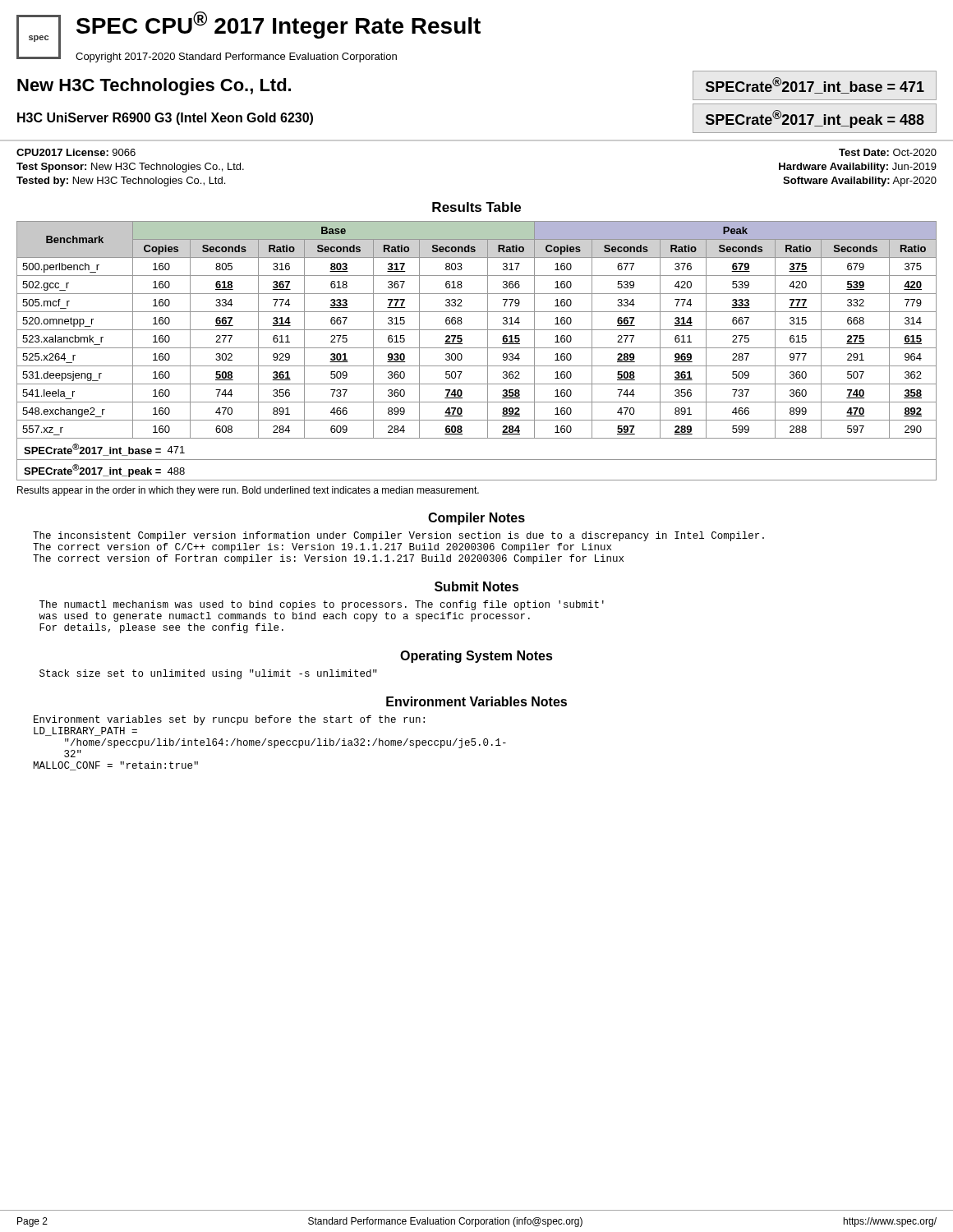Locate the title that says "H3C UniServer R6900 G3 (Intel Xeon"
953x1232 pixels.
click(165, 118)
